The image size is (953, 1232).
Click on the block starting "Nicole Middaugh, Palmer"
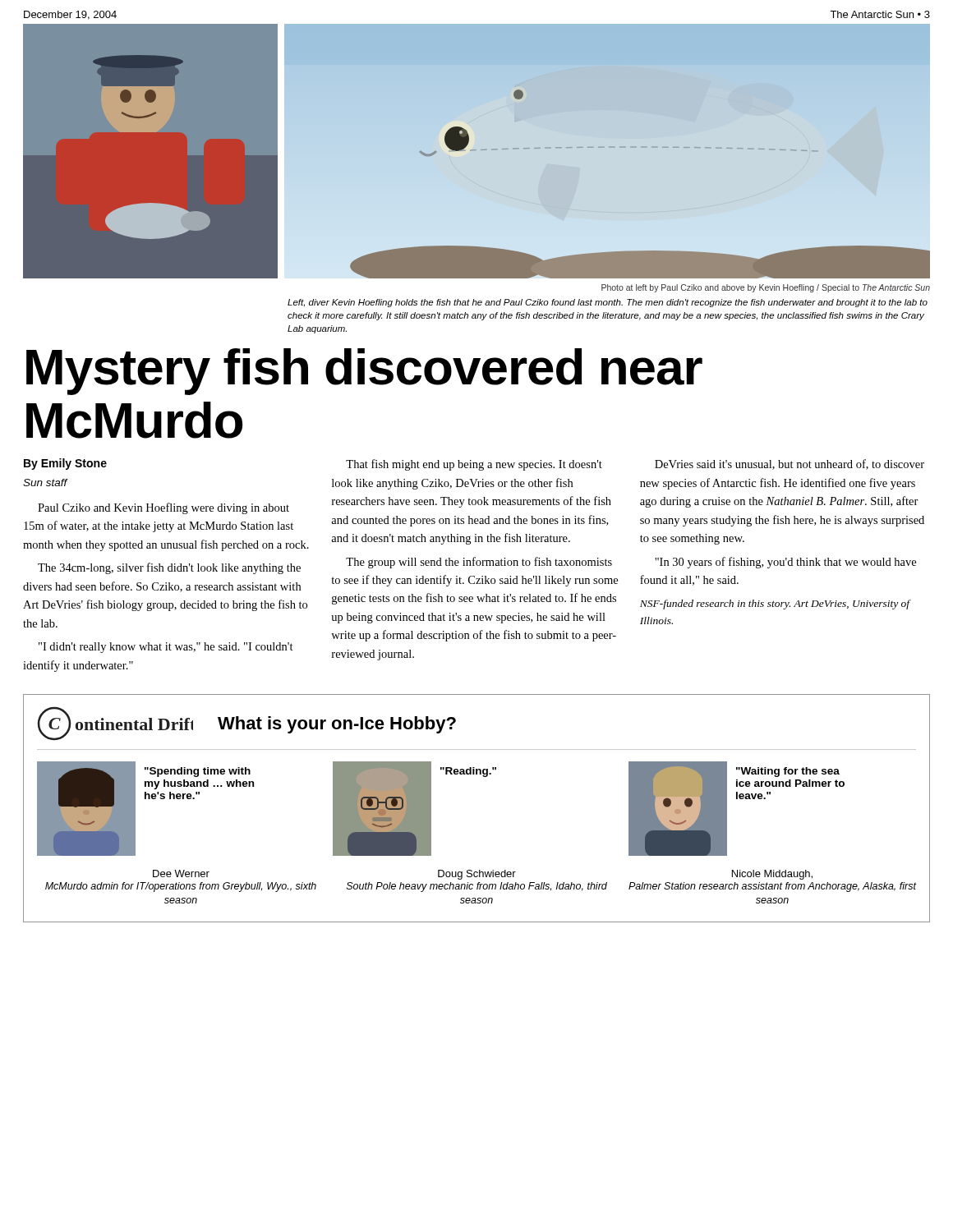[x=772, y=888]
